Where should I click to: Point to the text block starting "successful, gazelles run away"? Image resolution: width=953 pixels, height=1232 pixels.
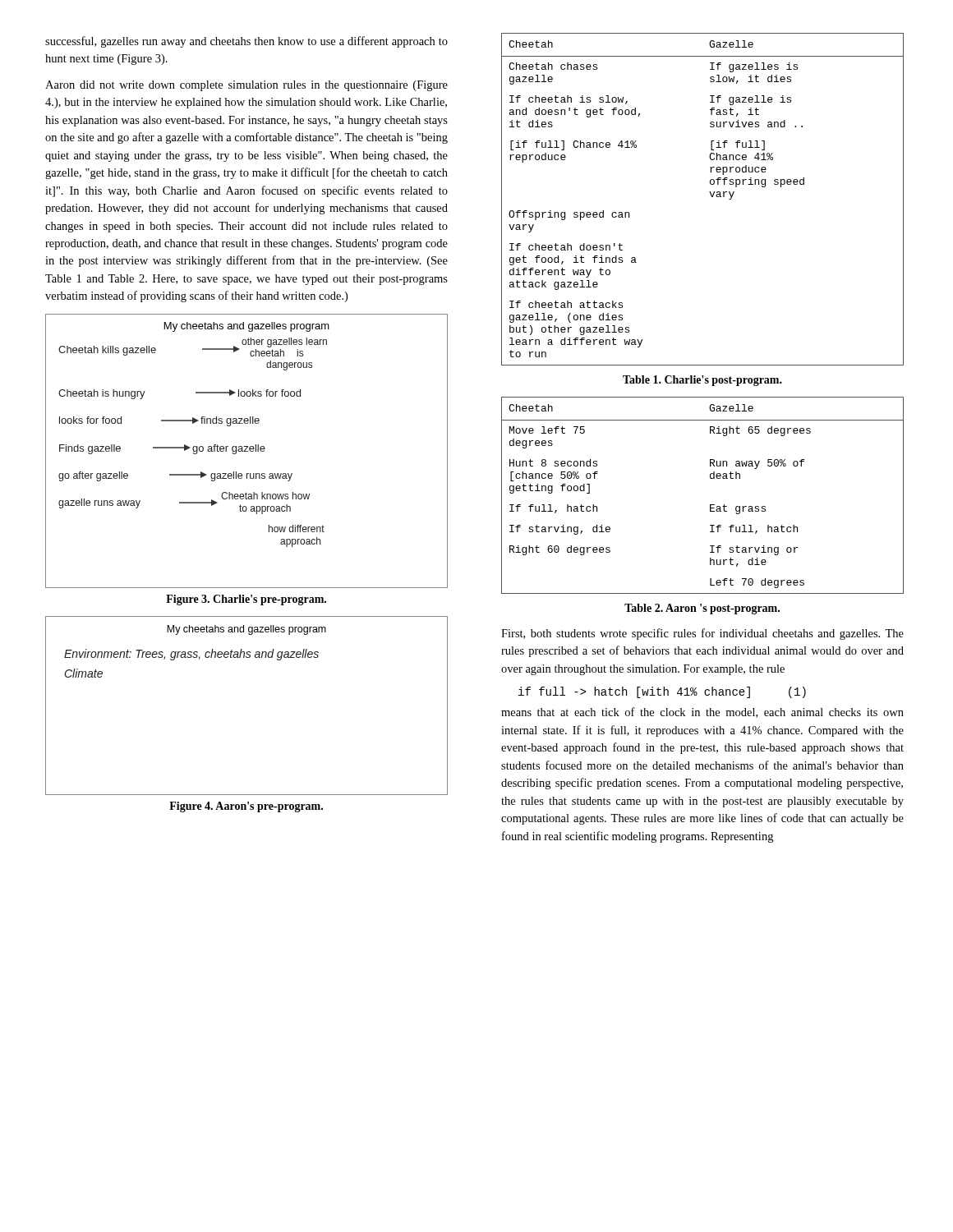click(x=246, y=50)
